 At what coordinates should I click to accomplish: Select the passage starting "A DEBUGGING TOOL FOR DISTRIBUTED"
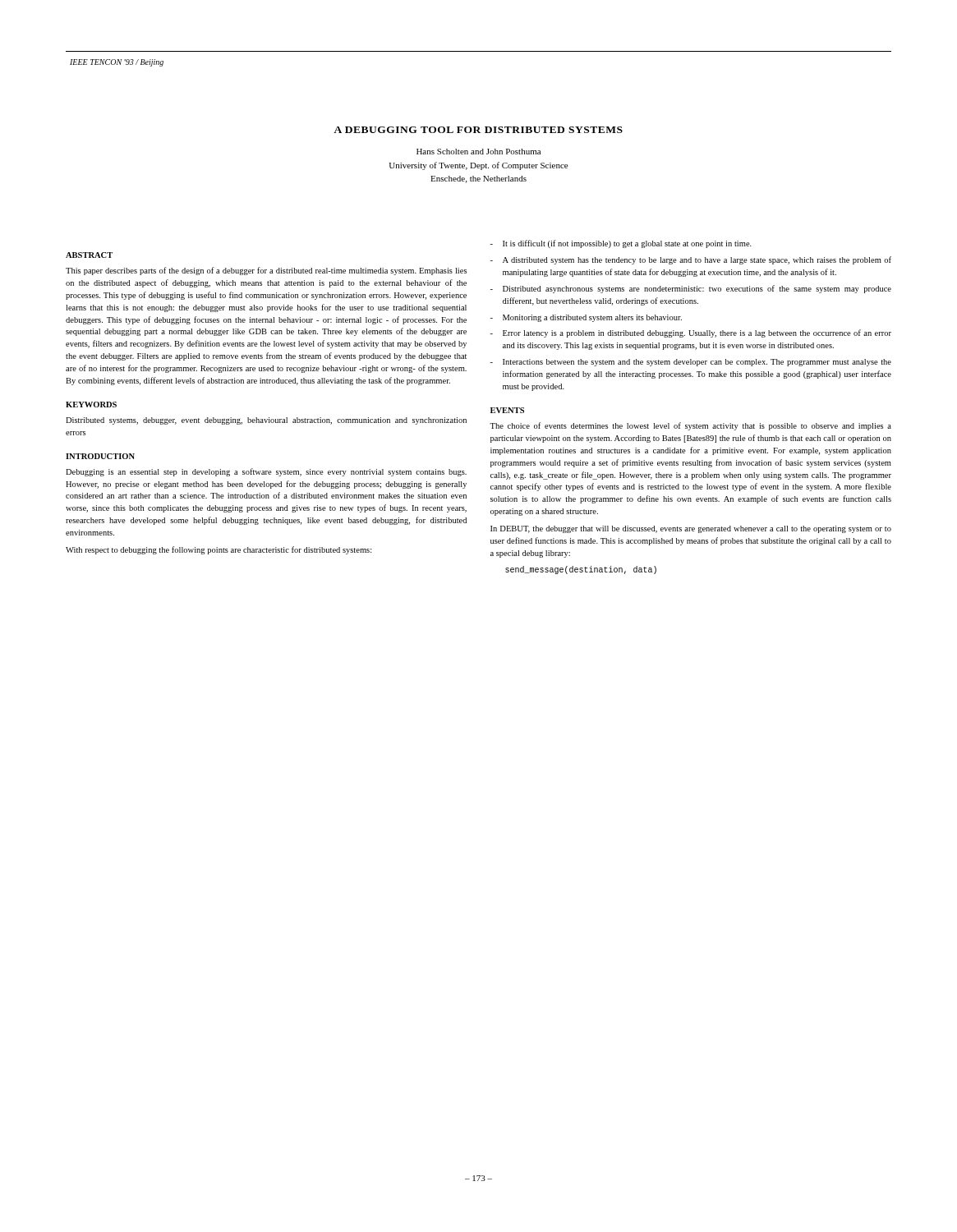coord(478,154)
